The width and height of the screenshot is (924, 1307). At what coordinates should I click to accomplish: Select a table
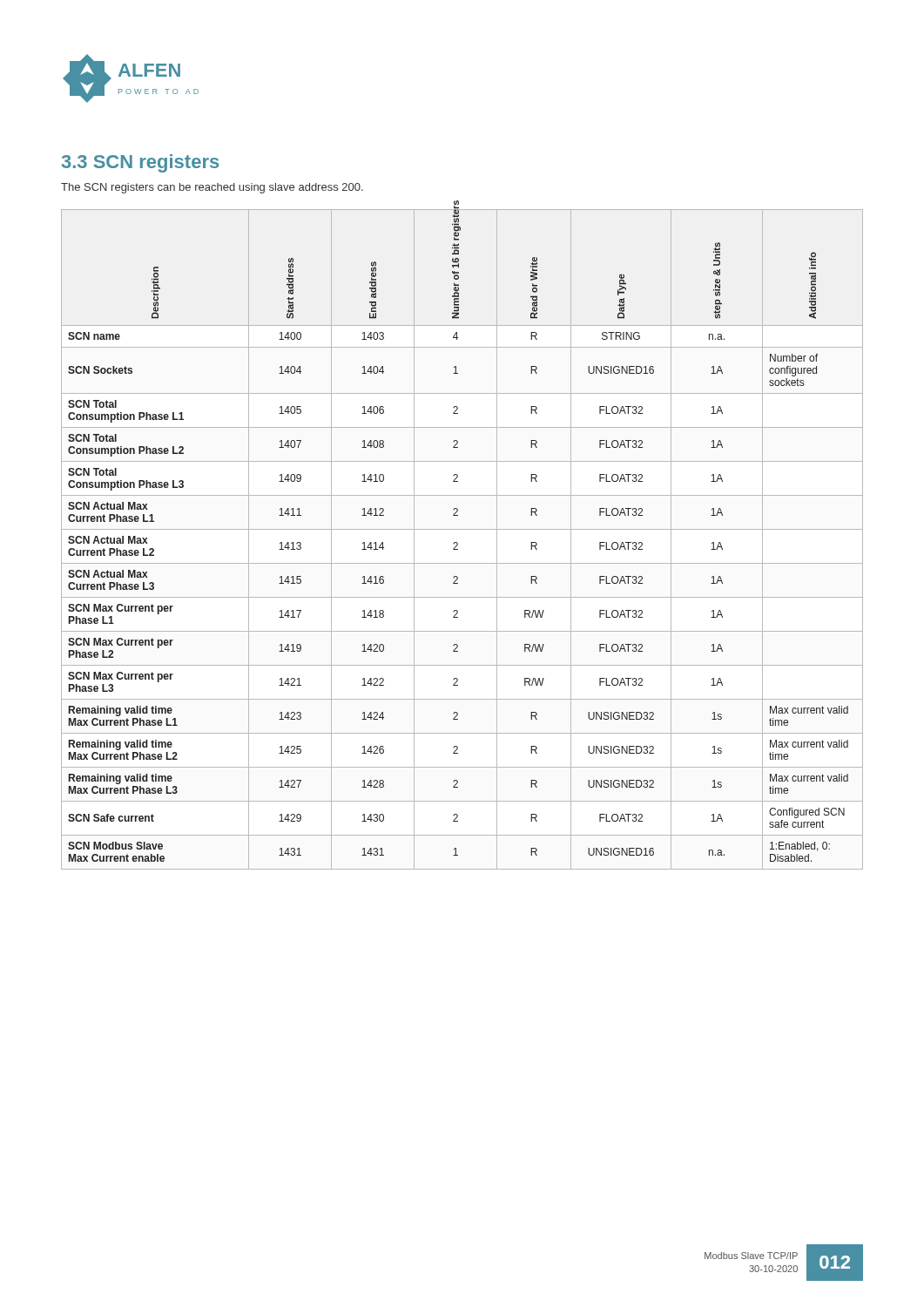462,539
